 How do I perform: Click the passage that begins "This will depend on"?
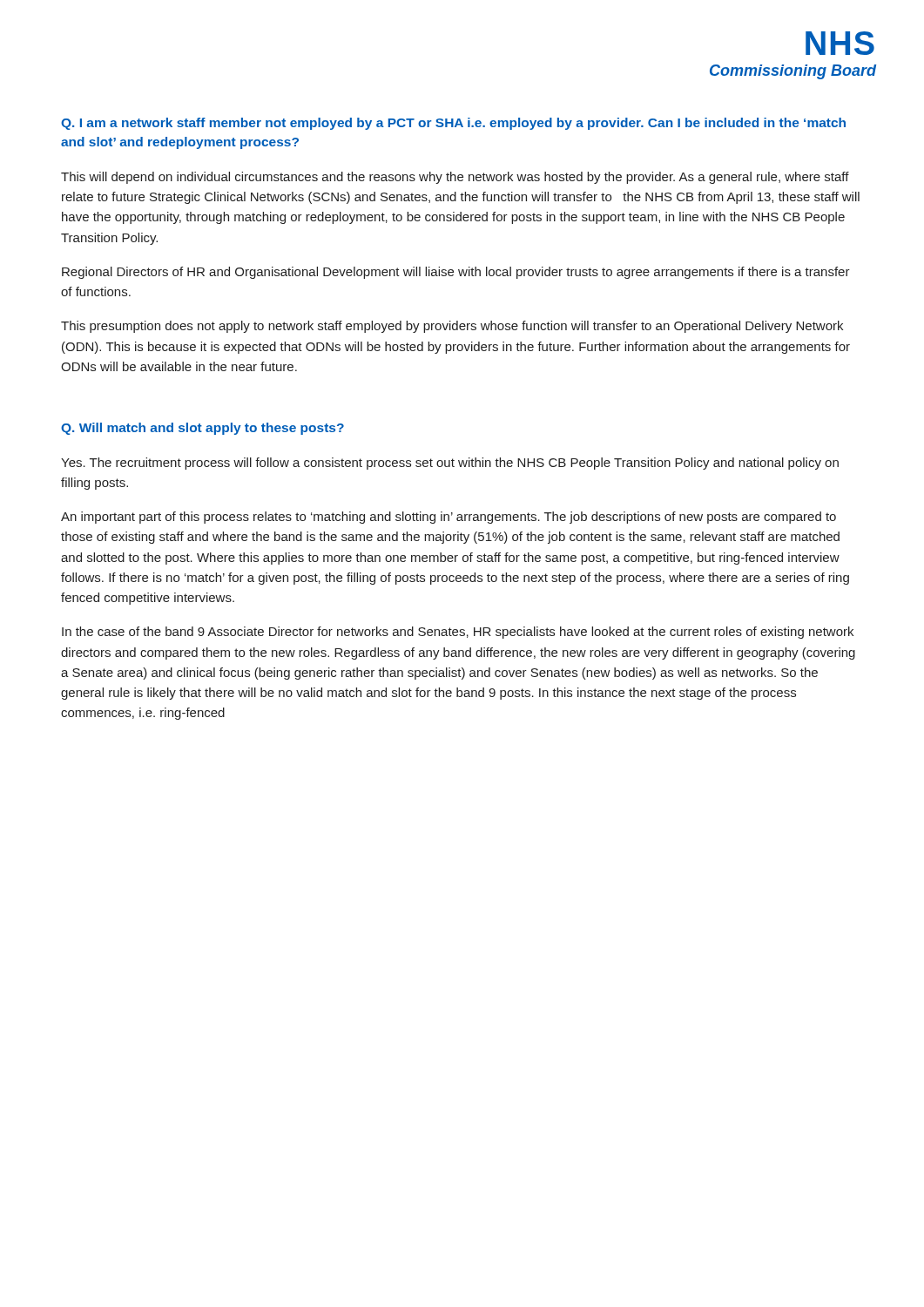(x=461, y=207)
